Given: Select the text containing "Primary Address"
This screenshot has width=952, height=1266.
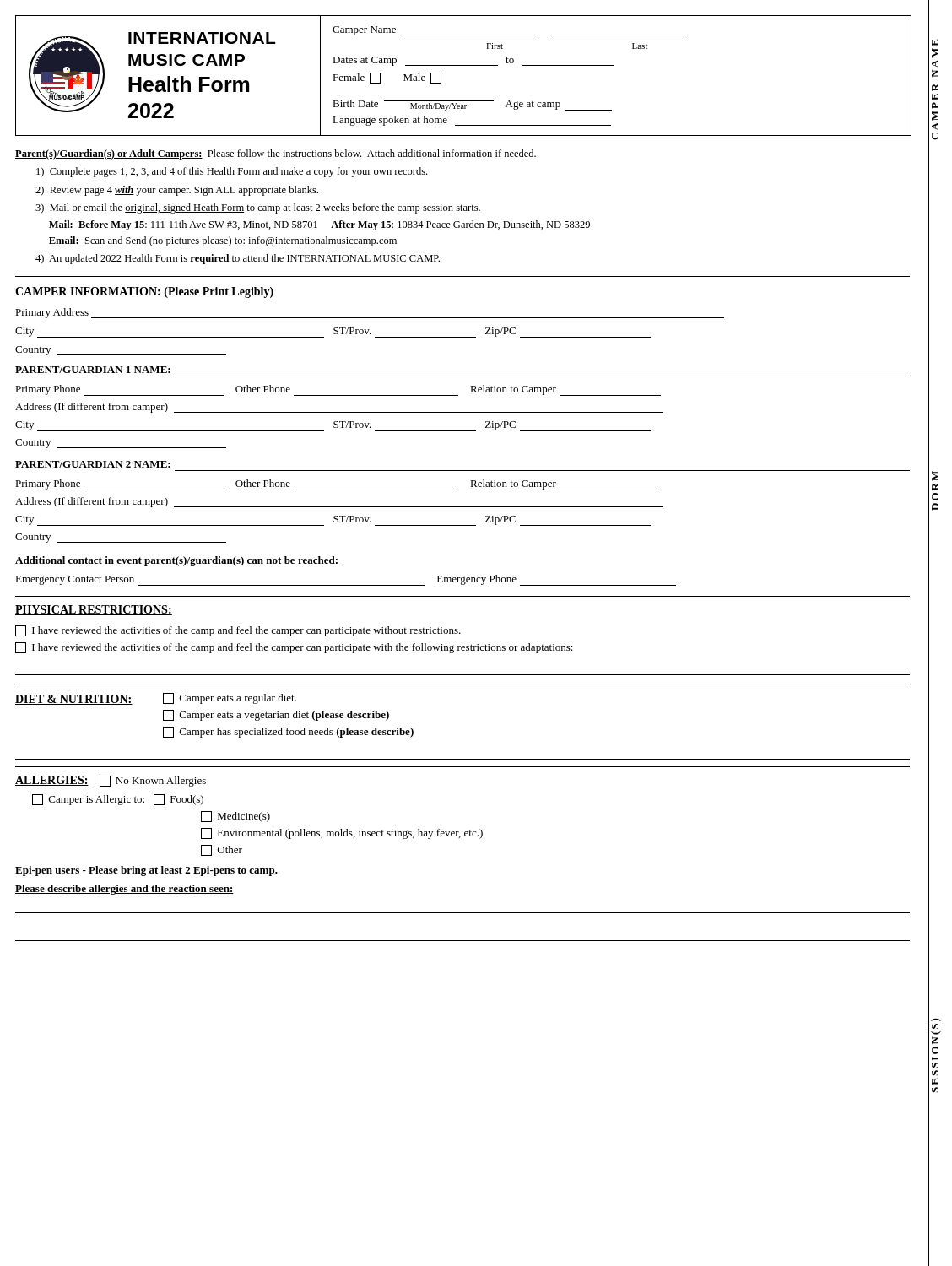Looking at the screenshot, I should coord(370,312).
